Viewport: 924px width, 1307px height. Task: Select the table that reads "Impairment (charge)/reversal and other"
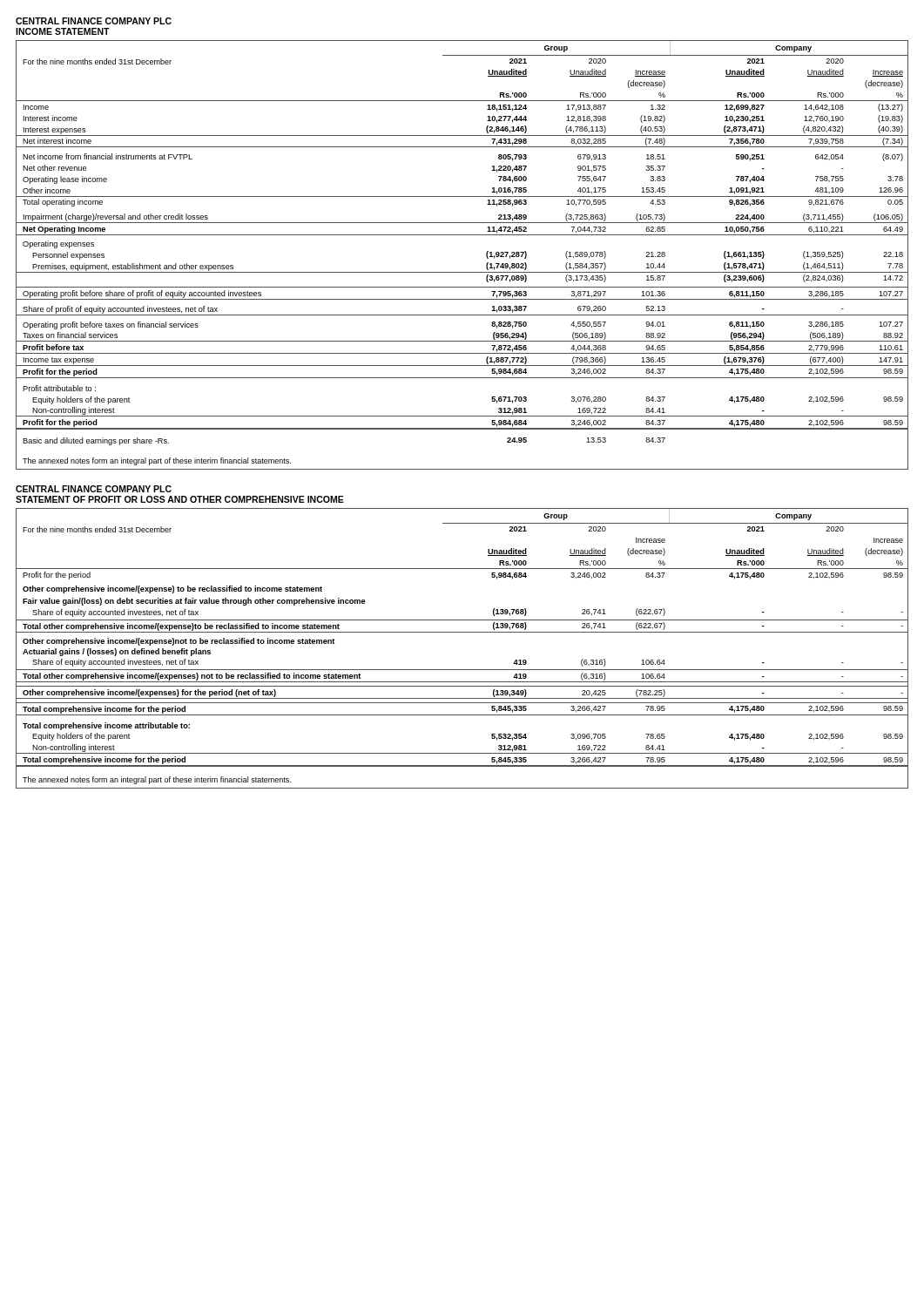462,255
